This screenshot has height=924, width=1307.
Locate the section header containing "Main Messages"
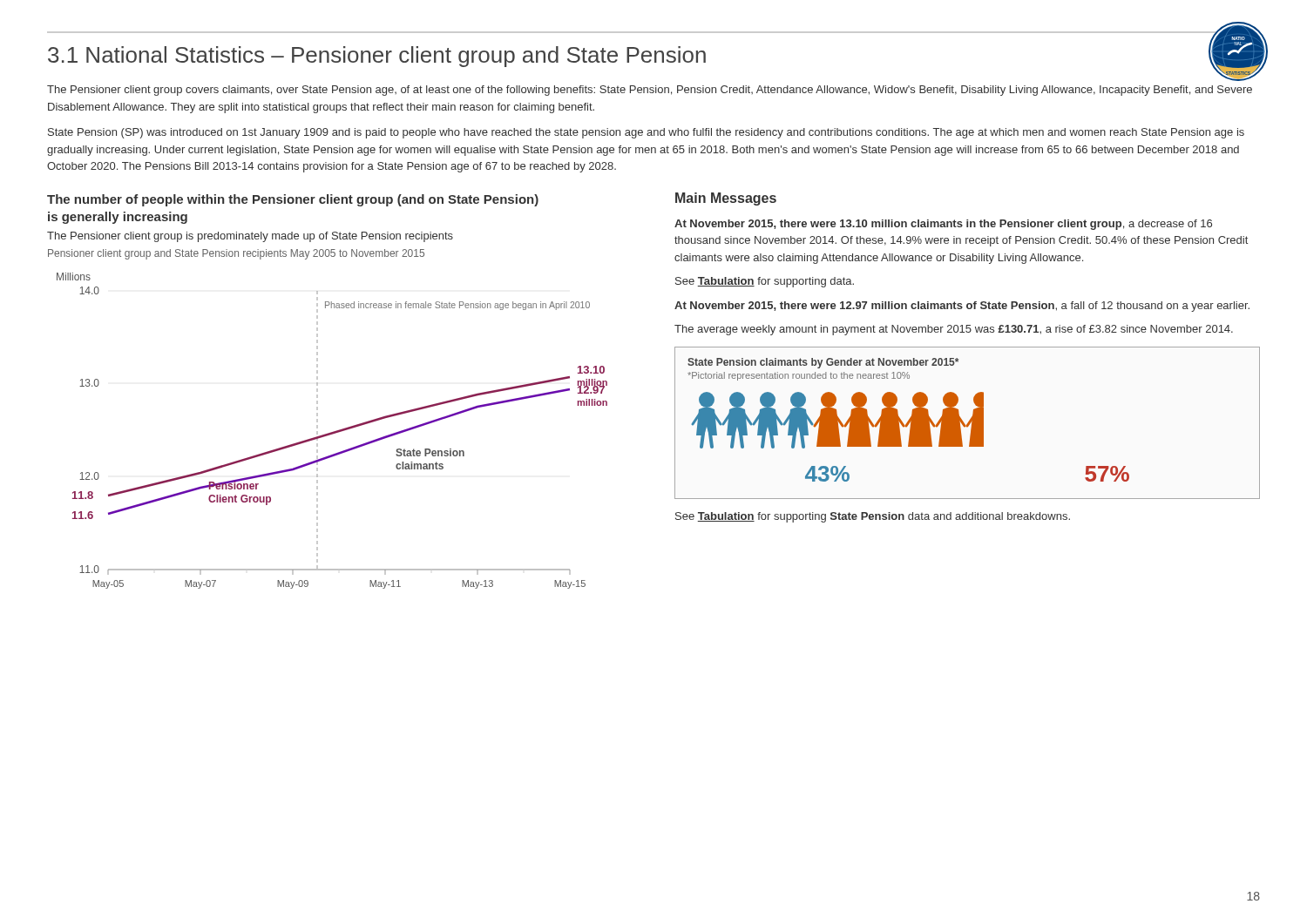pos(726,198)
